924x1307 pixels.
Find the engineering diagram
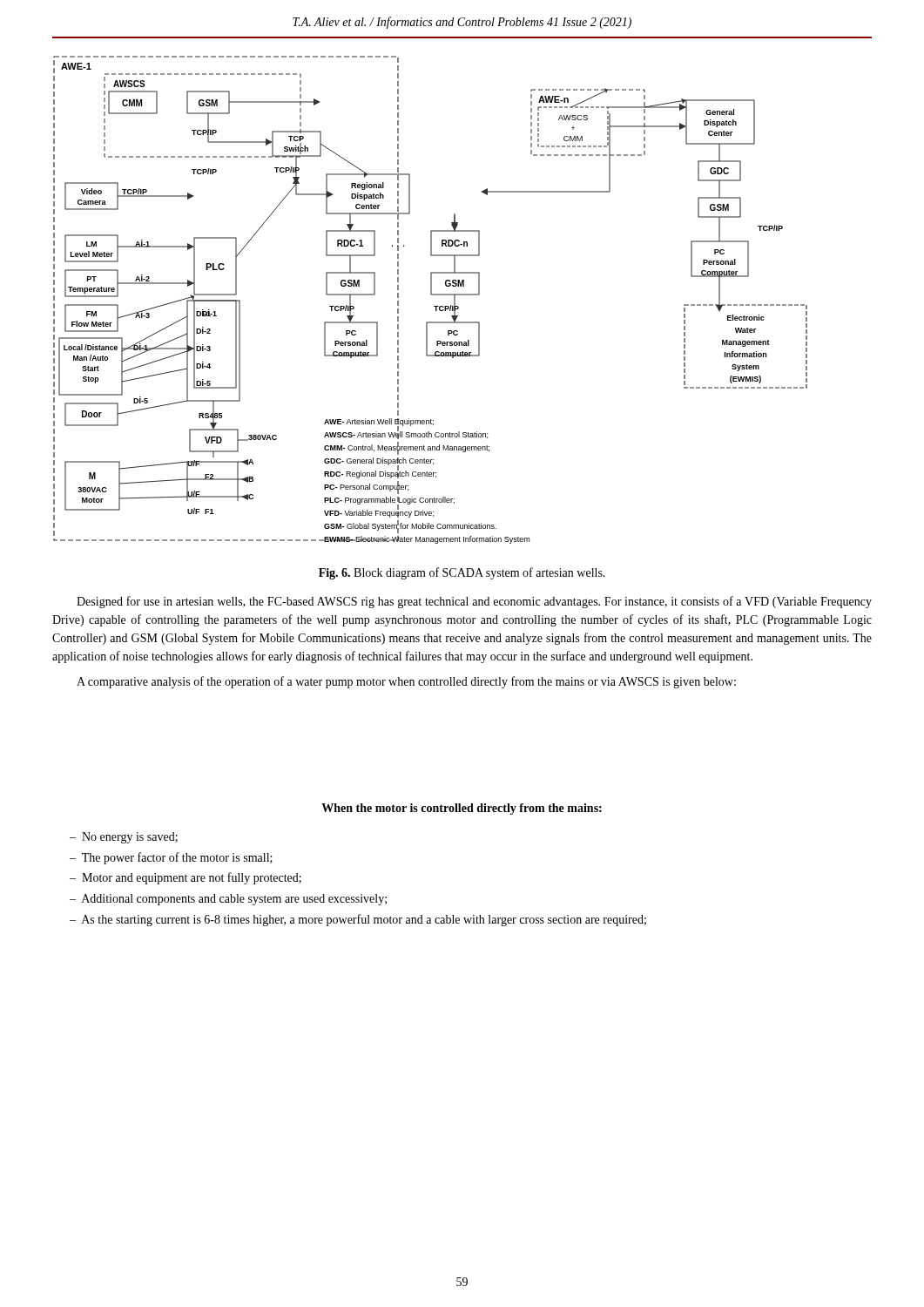coord(462,305)
